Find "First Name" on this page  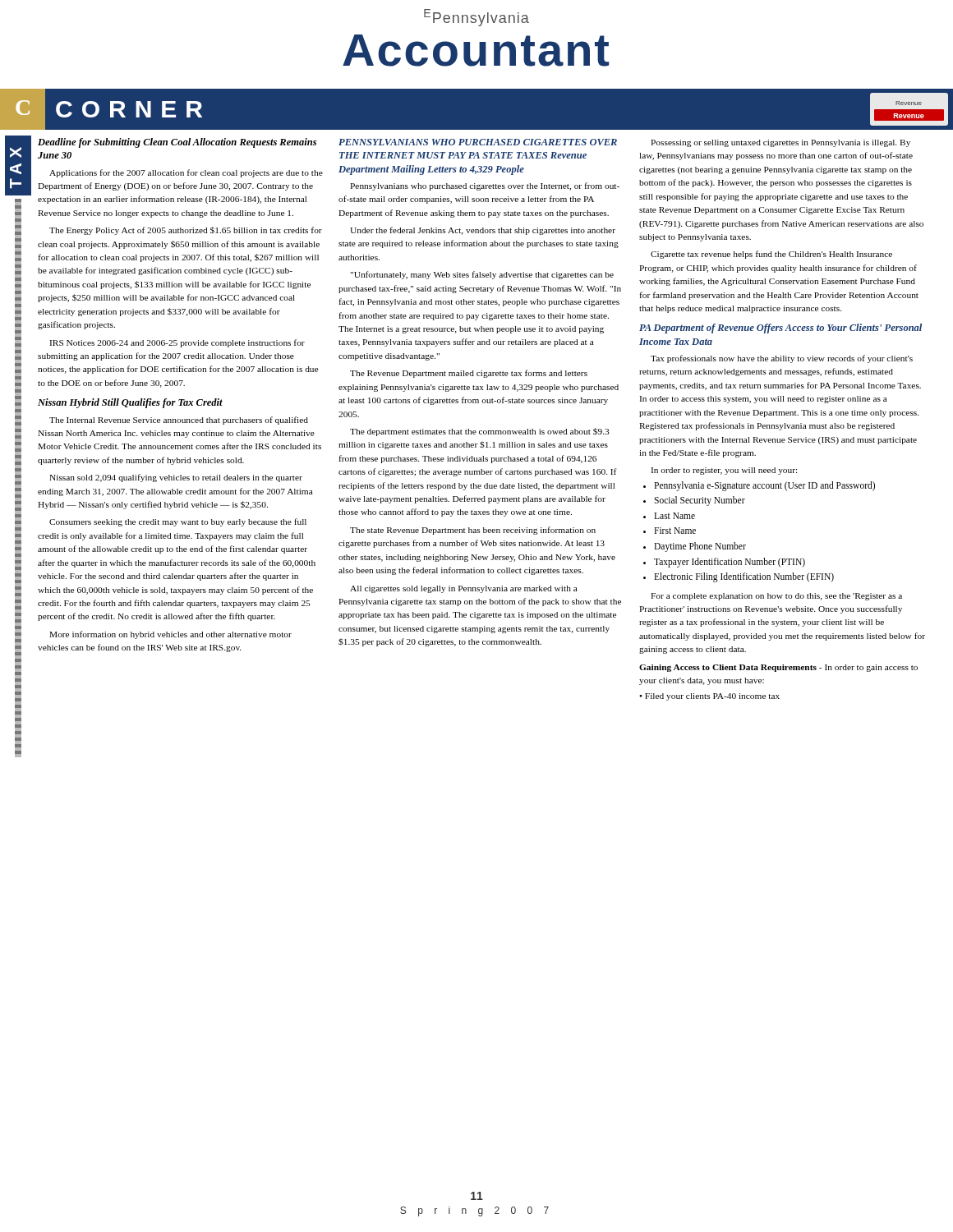point(675,531)
